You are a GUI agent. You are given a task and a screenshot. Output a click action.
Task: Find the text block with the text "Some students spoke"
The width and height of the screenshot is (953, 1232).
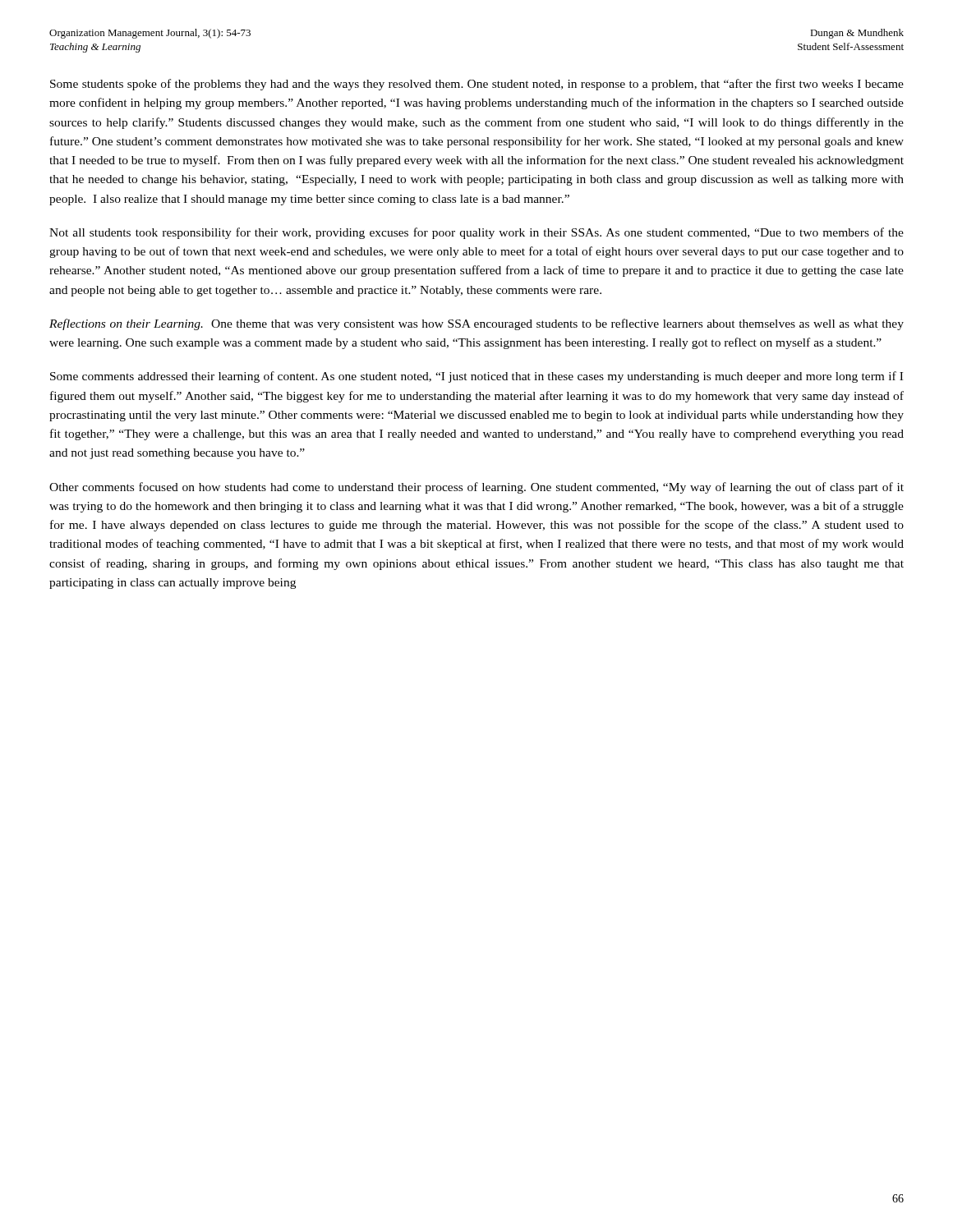click(476, 141)
